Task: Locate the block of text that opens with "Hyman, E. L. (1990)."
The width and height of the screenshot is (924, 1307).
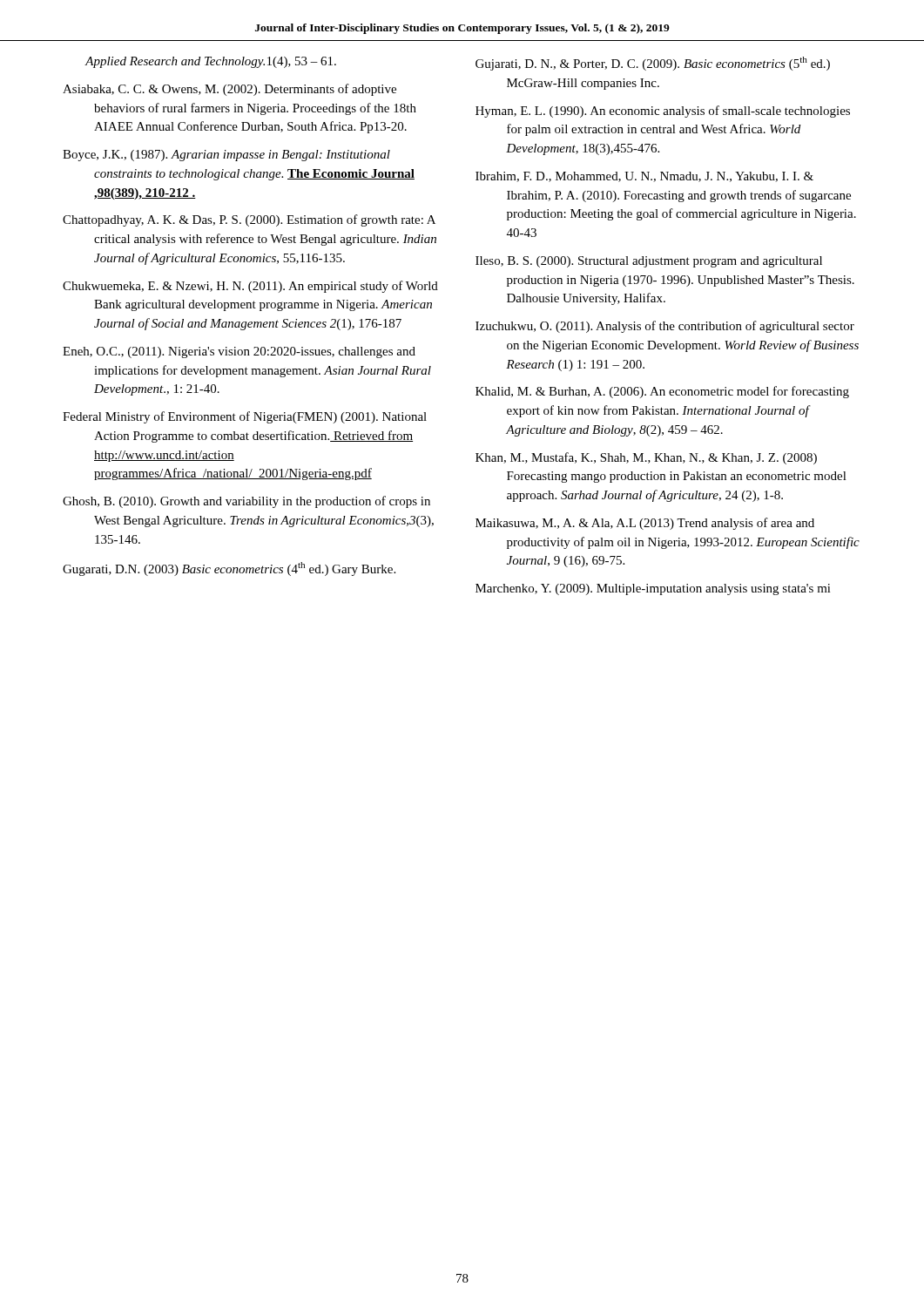Action: (x=663, y=129)
